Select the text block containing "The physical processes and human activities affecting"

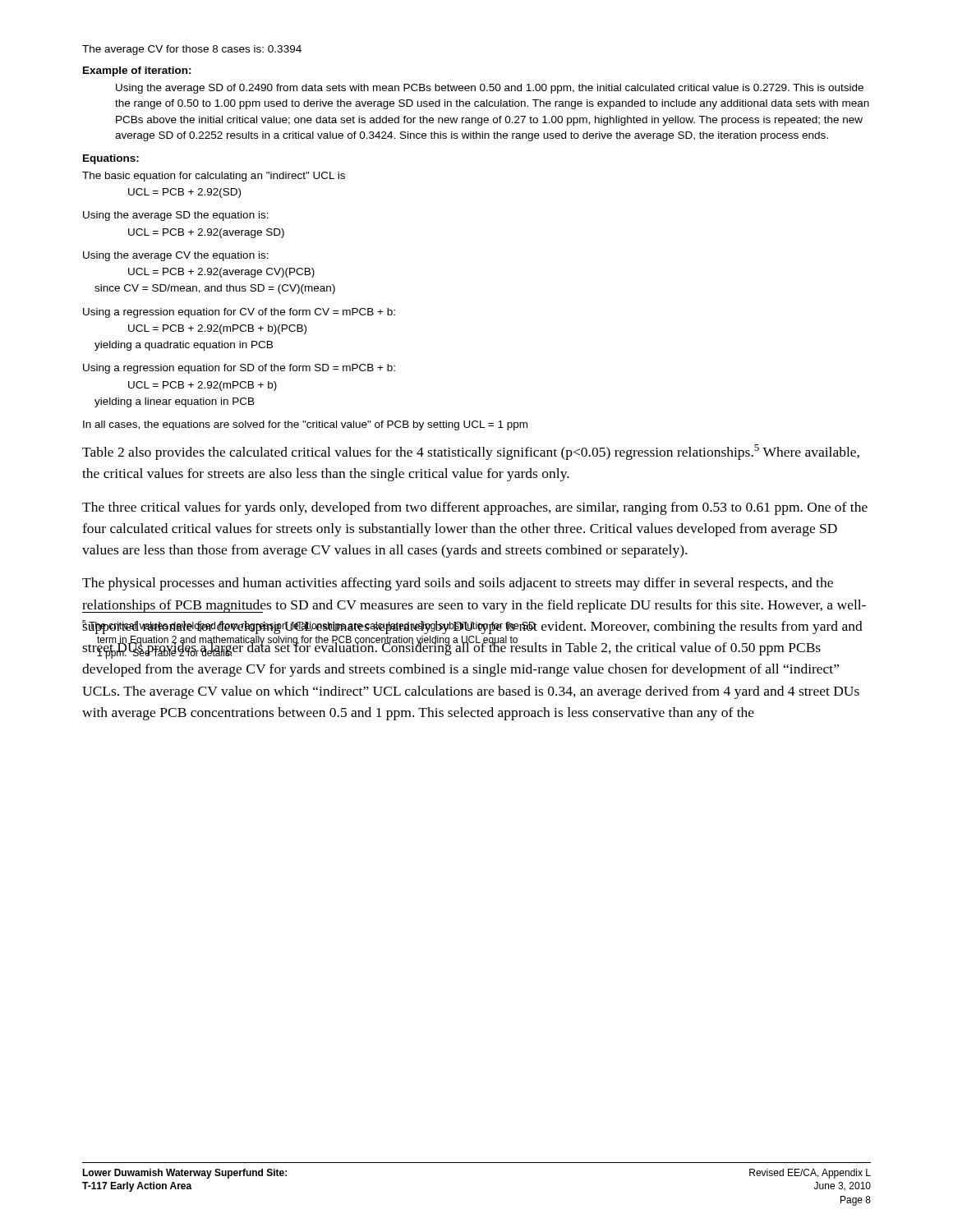[x=474, y=647]
